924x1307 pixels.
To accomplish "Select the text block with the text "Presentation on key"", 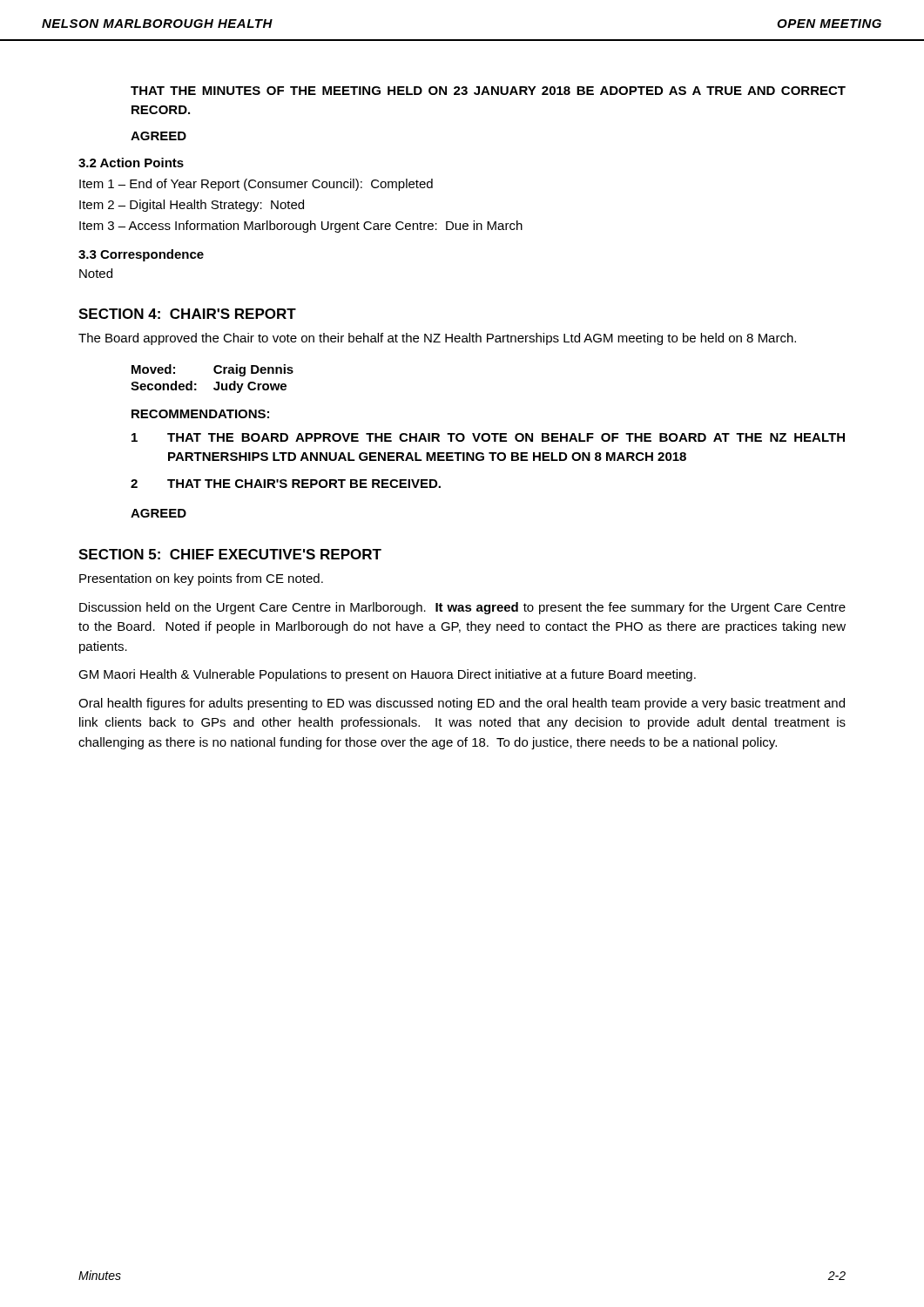I will [x=201, y=578].
